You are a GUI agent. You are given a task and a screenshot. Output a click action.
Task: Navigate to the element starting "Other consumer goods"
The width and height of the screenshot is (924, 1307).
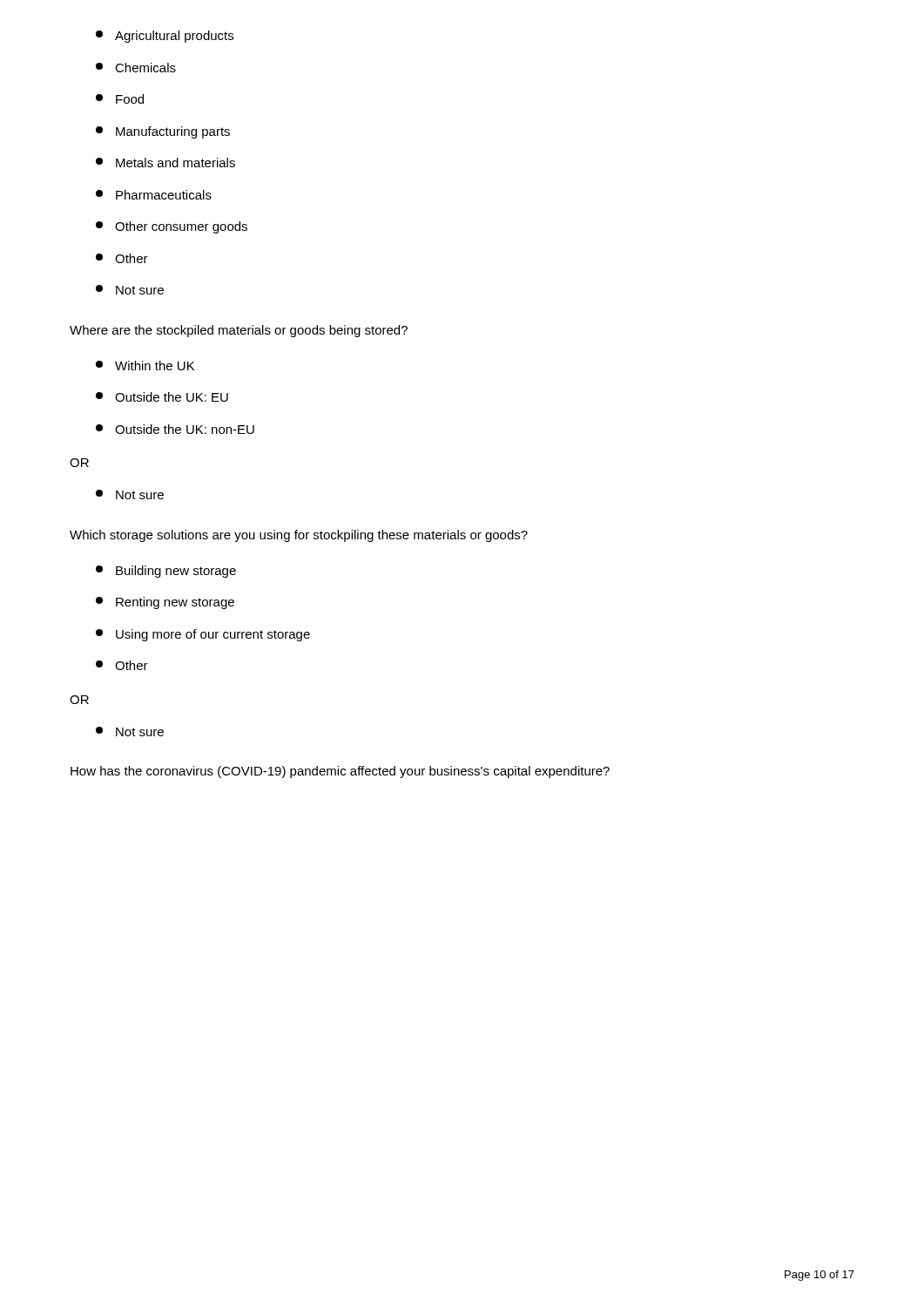coord(172,227)
